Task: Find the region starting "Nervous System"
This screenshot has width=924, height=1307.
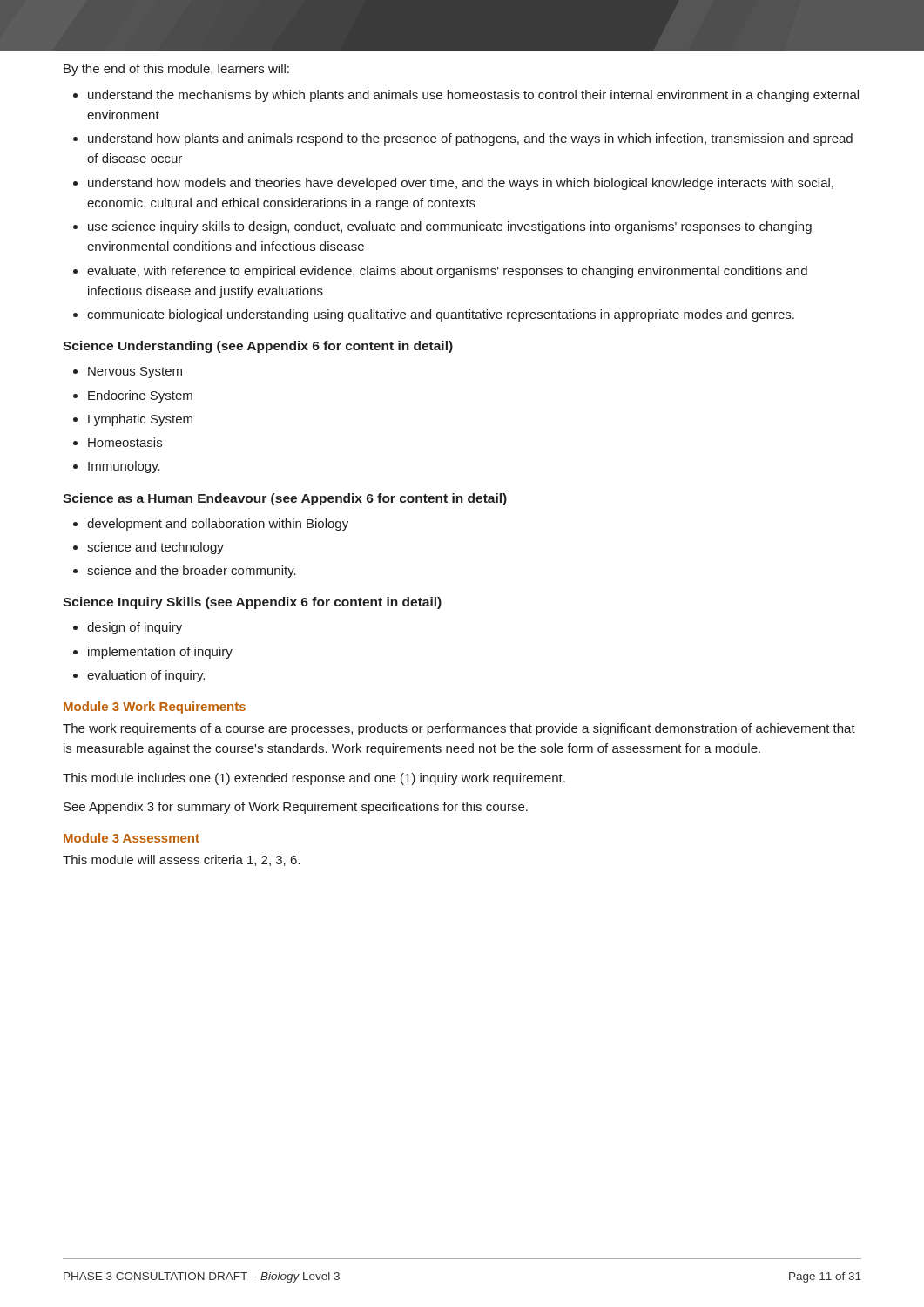Action: coord(135,371)
